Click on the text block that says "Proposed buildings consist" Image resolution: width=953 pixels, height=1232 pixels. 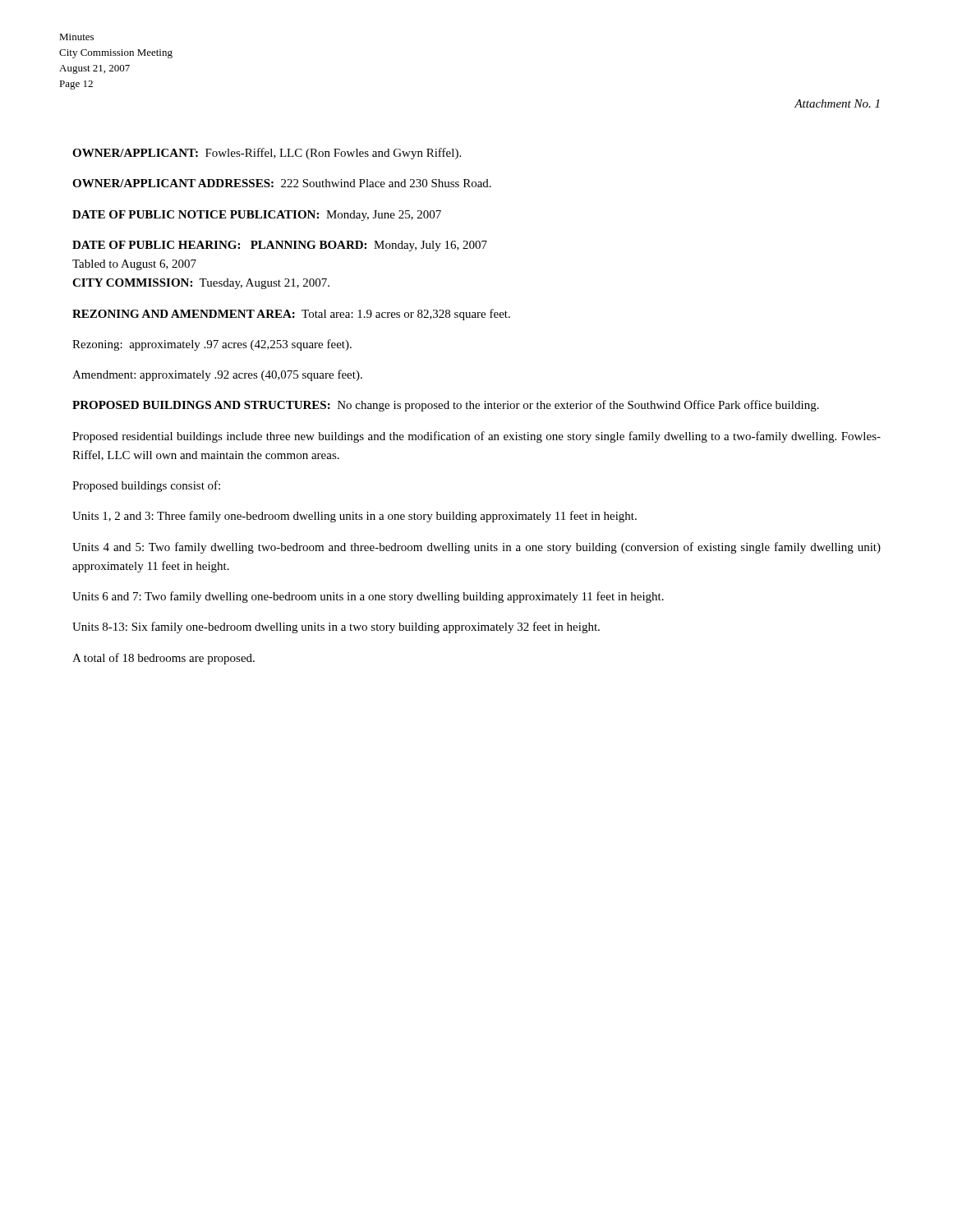click(x=147, y=485)
